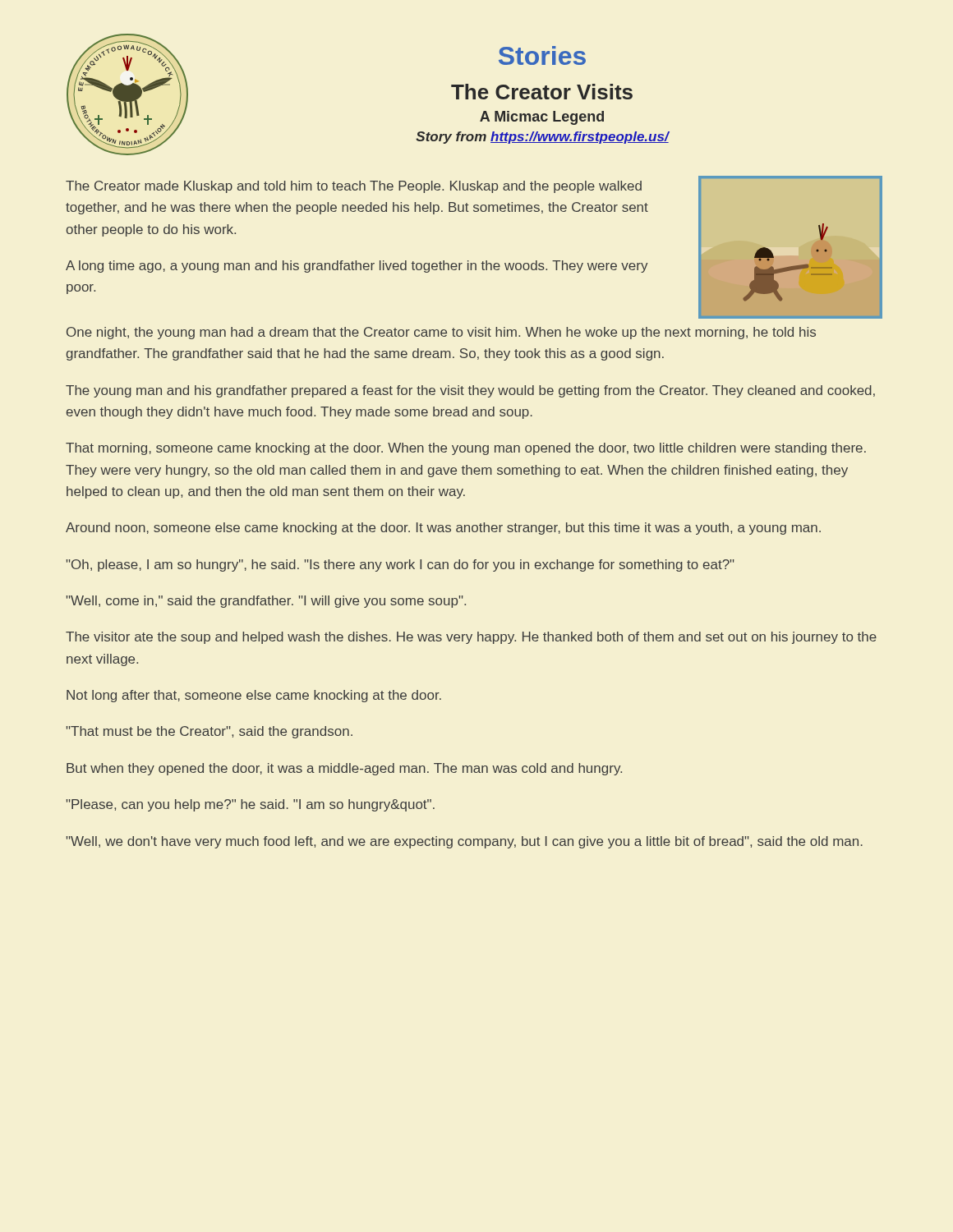Click on the illustration
This screenshot has height=1232, width=953.
click(x=793, y=249)
